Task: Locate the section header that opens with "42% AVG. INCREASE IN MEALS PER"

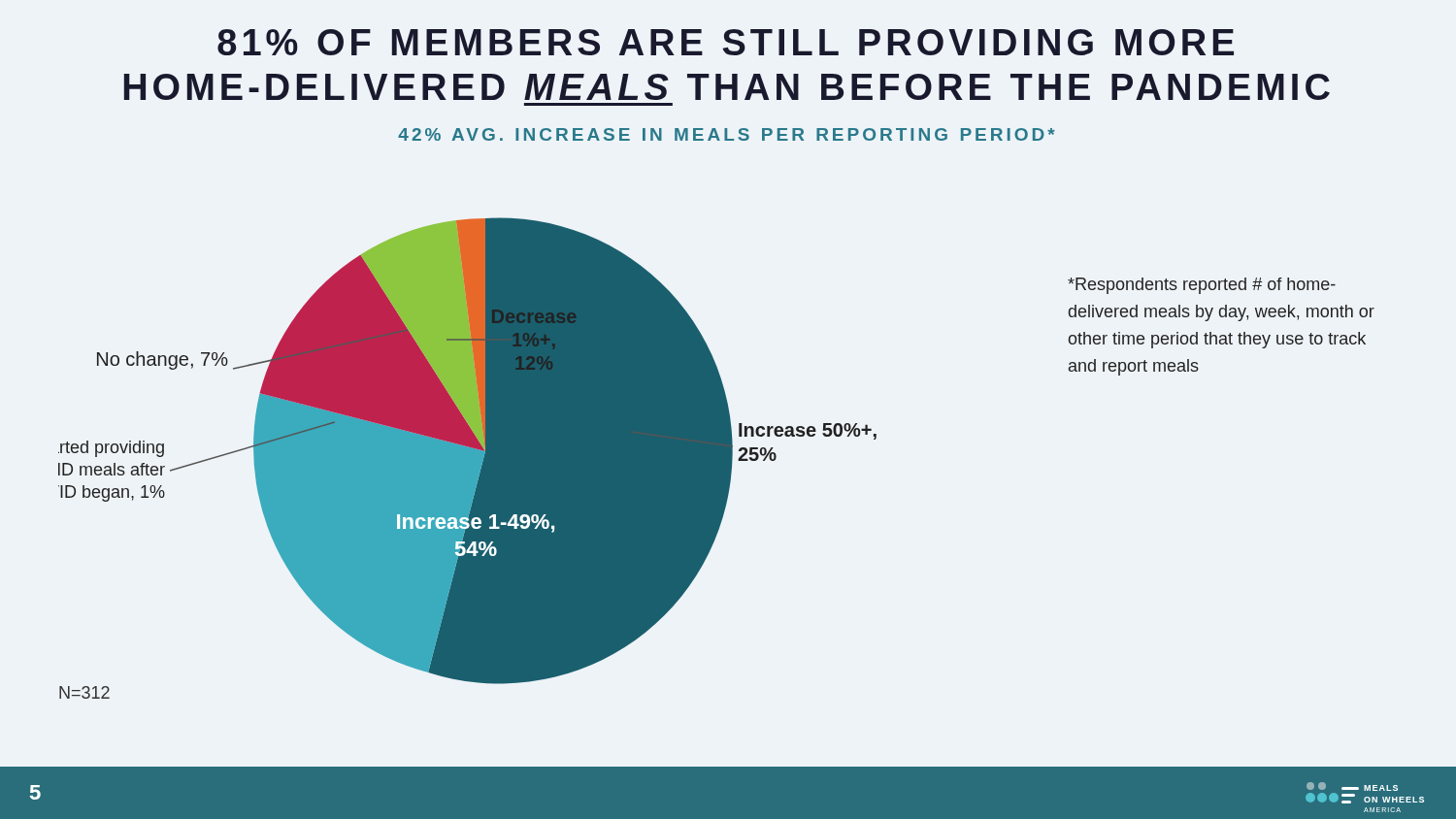Action: pos(728,134)
